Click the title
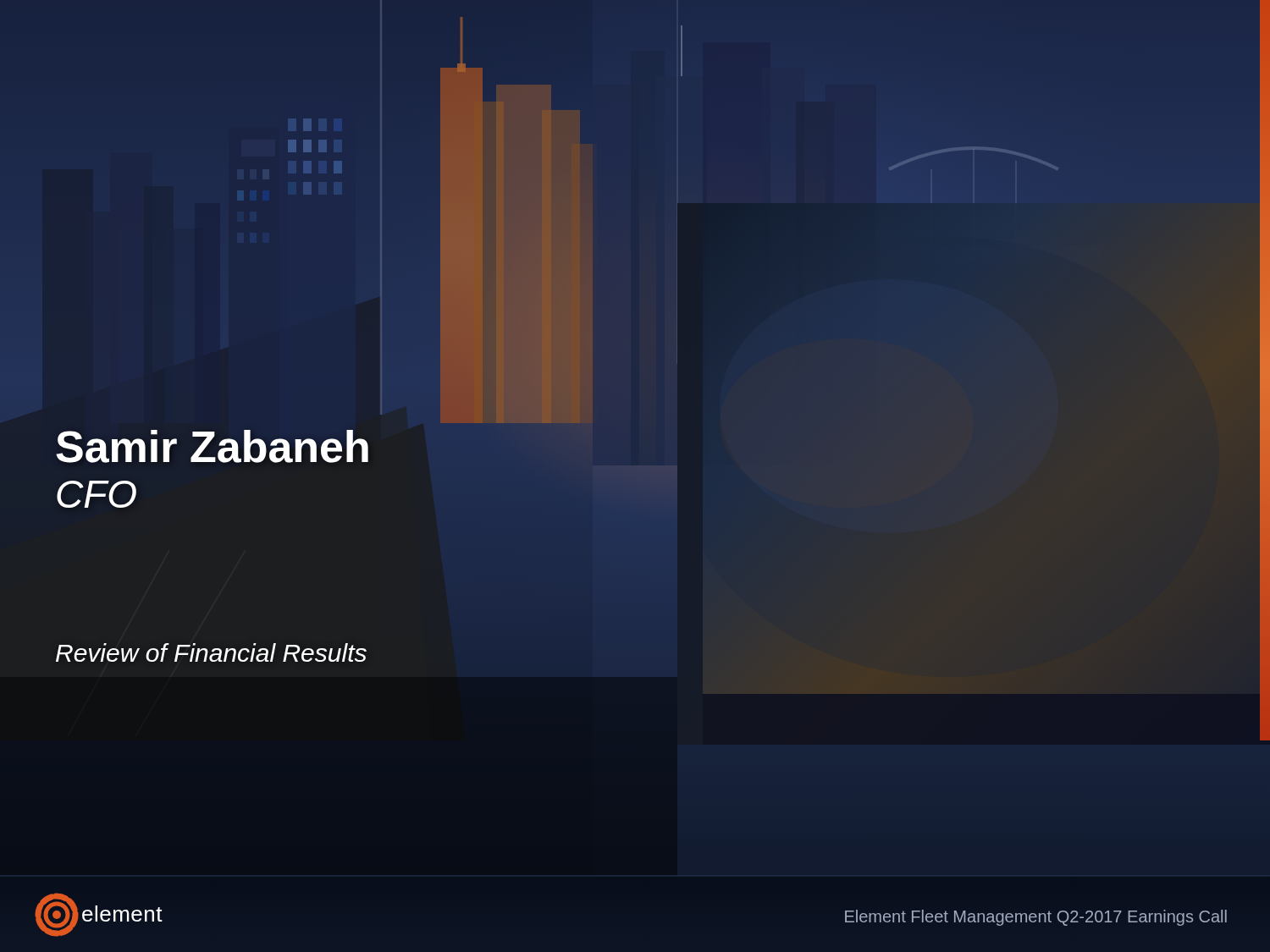 pyautogui.click(x=213, y=471)
